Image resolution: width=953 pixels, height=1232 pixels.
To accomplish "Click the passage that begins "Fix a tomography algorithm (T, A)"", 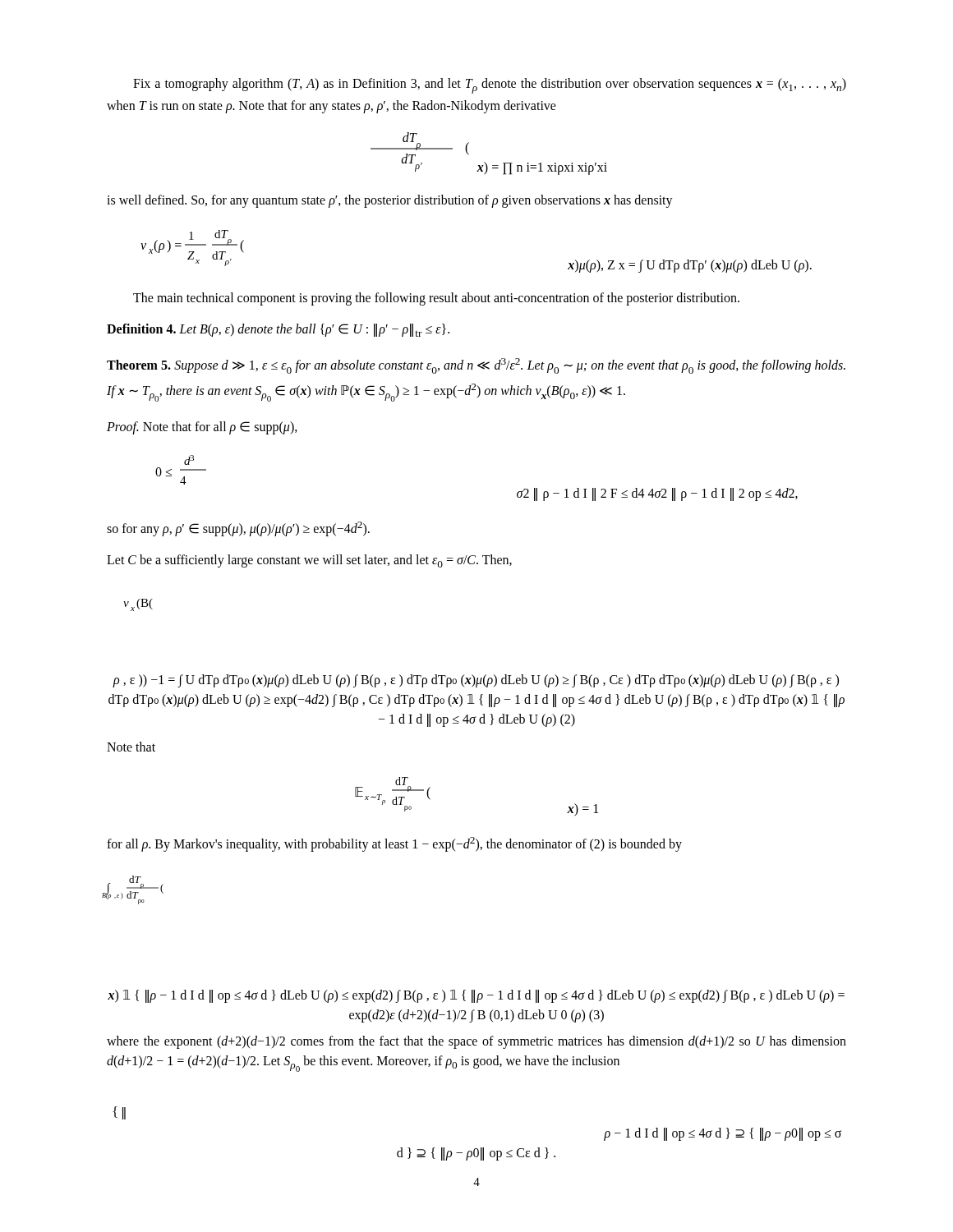I will tap(476, 94).
